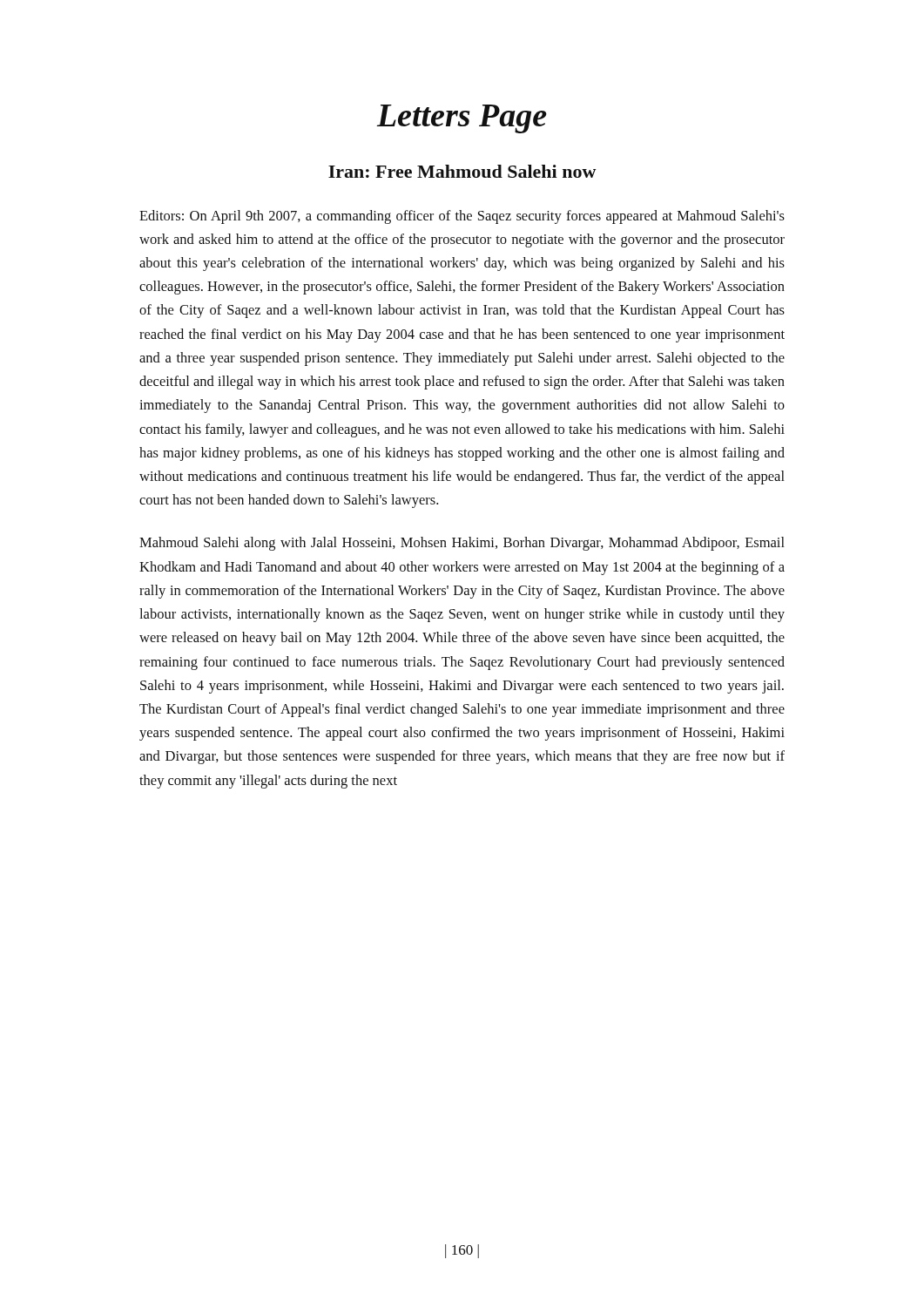This screenshot has height=1307, width=924.
Task: Point to the block starting "Editors: On April 9th 2007, a"
Action: coord(462,358)
